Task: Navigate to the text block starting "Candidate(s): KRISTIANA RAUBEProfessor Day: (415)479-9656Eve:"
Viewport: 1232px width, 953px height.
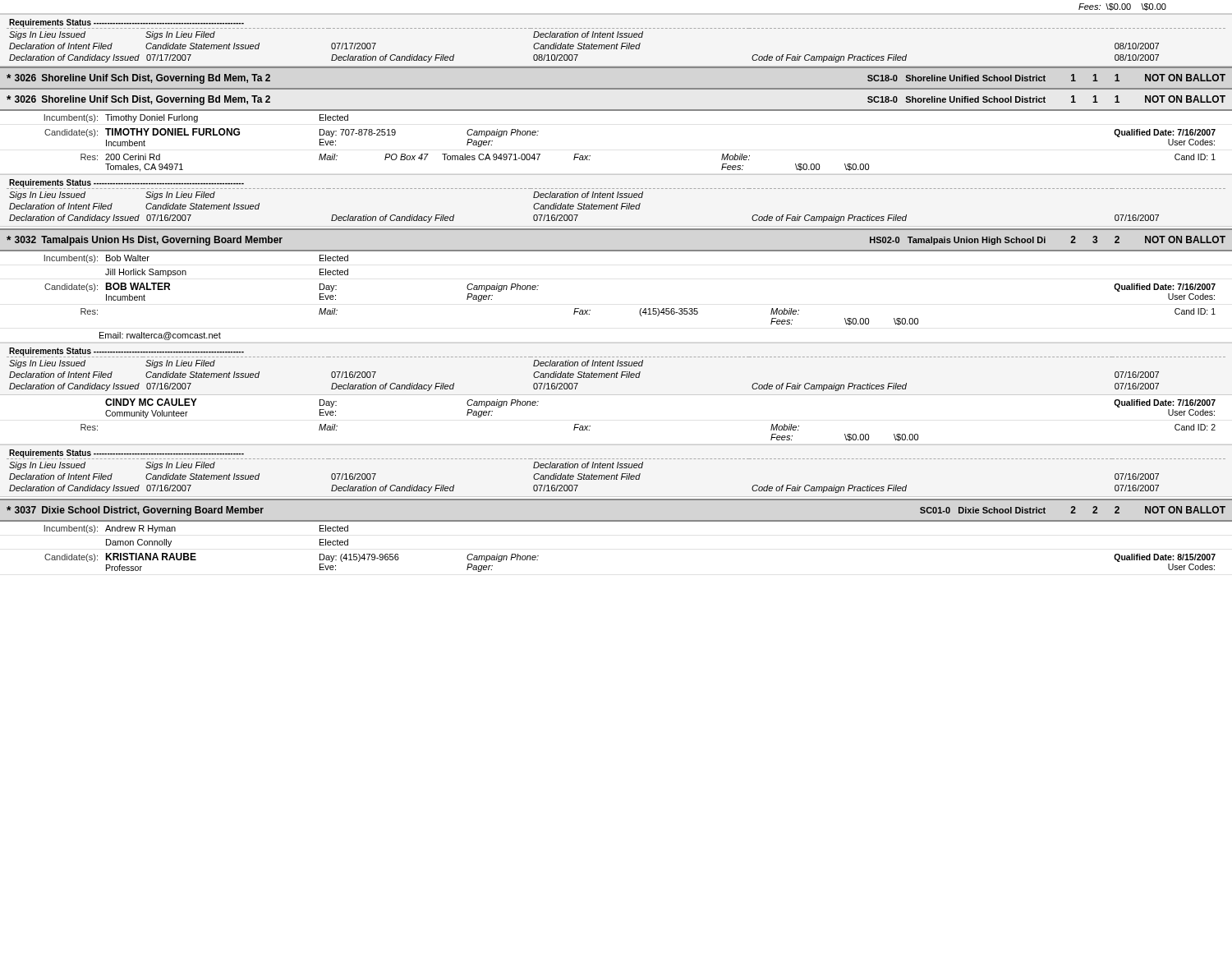Action: point(120,557)
